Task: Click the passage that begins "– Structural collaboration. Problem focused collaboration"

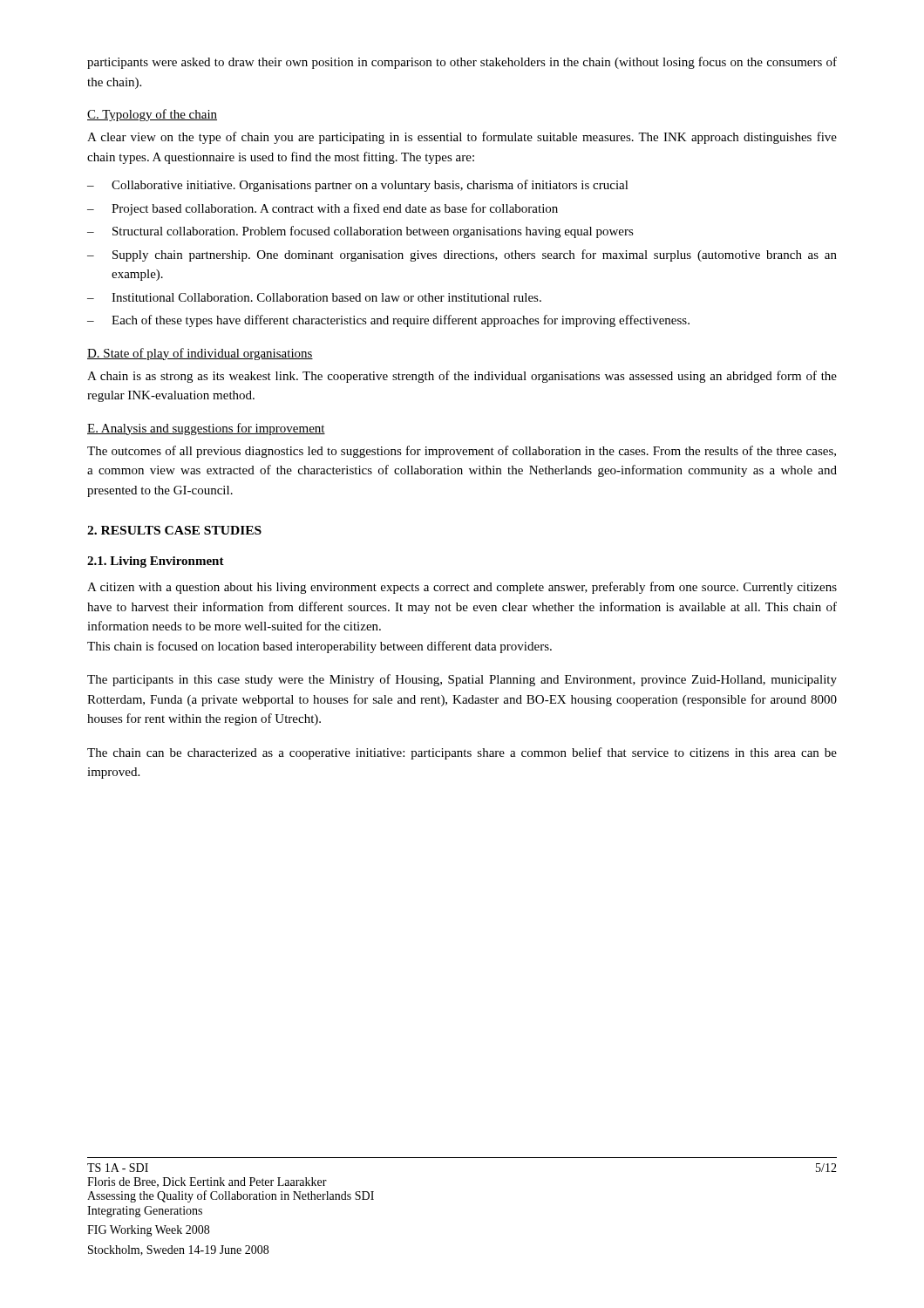Action: pyautogui.click(x=462, y=231)
